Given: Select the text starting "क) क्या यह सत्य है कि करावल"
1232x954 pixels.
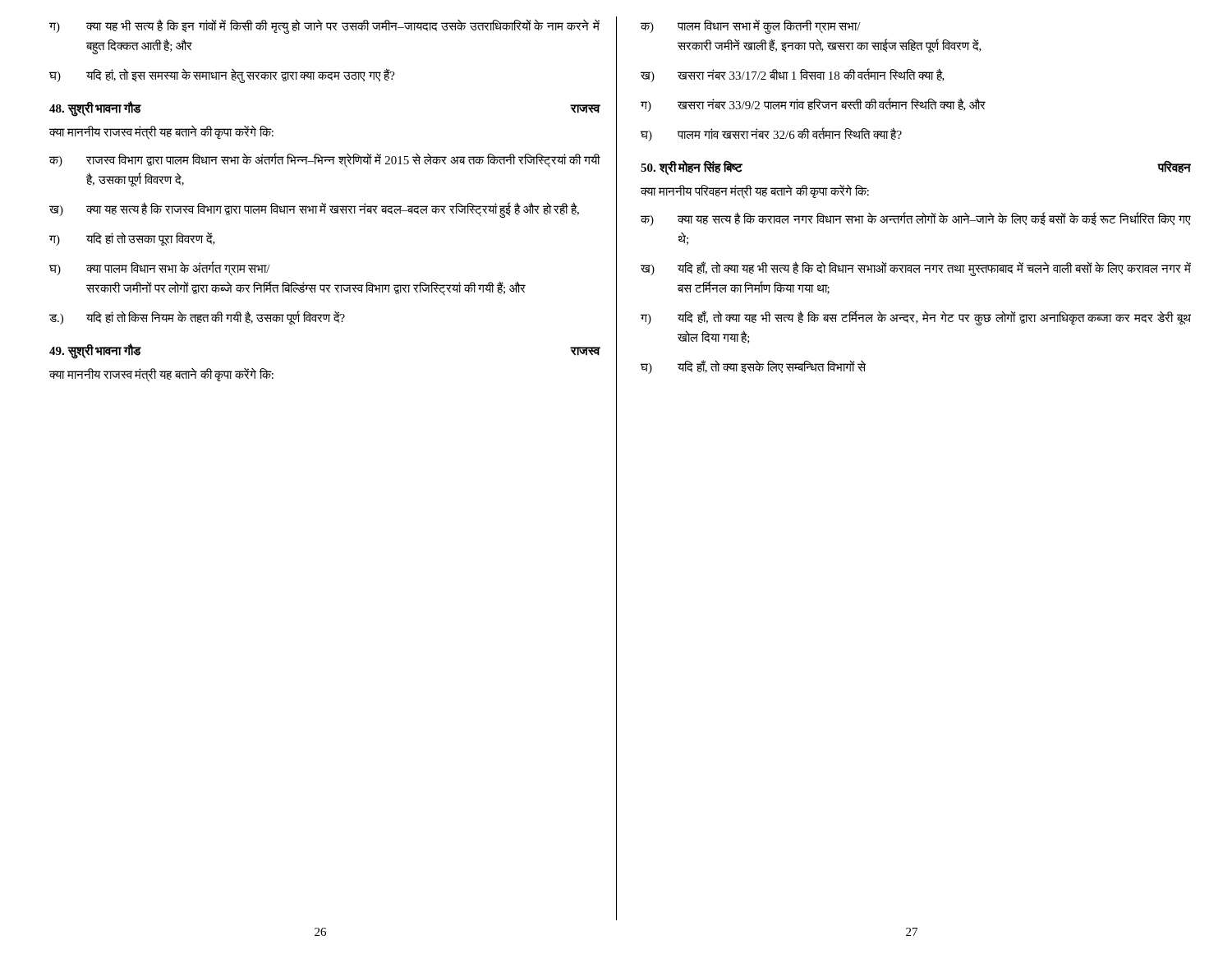Looking at the screenshot, I should tap(916, 229).
